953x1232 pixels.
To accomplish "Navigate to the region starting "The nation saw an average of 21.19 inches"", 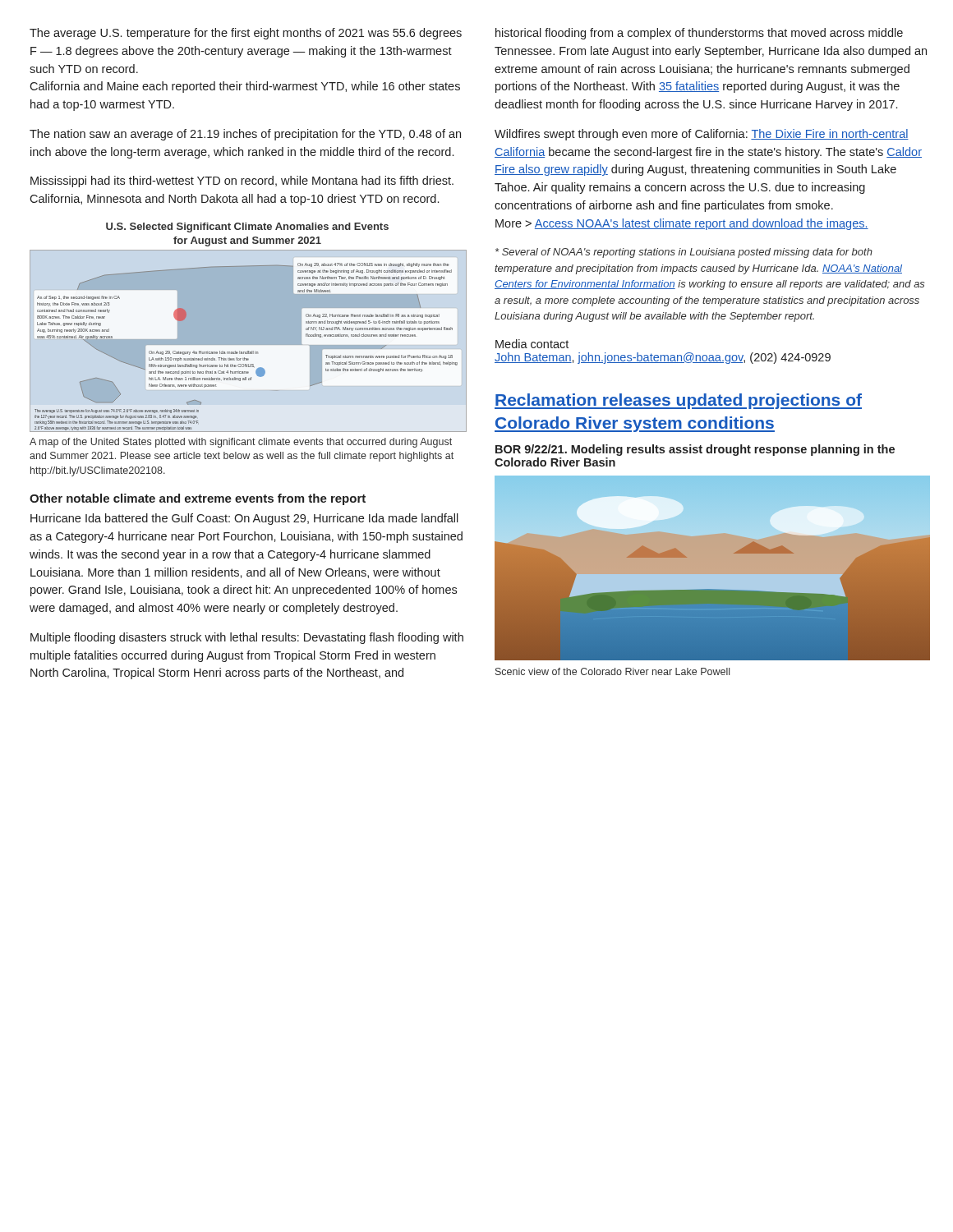I will [246, 143].
